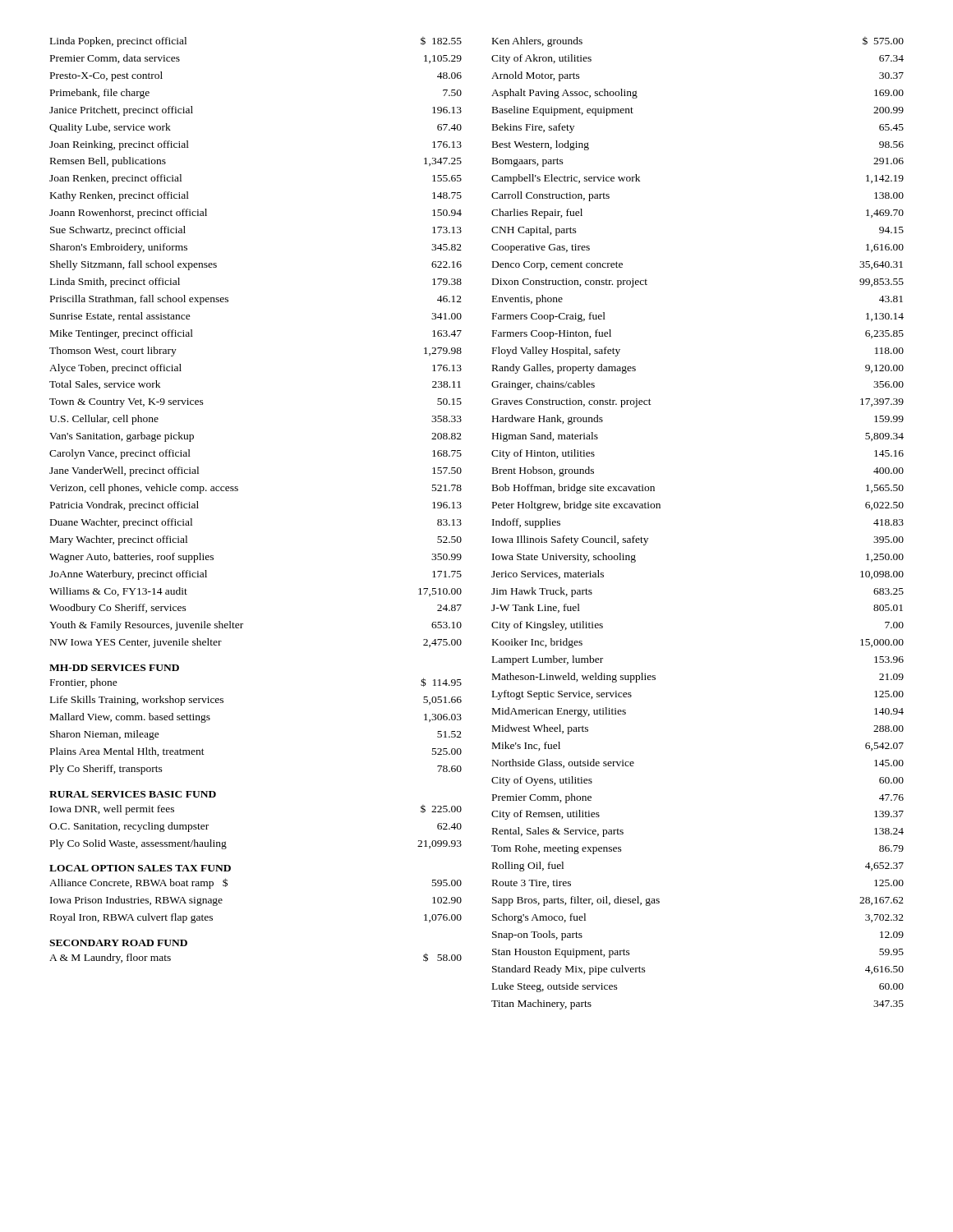
Task: Click on the table containing "A & M Laundry, floor"
Action: pyautogui.click(x=255, y=958)
